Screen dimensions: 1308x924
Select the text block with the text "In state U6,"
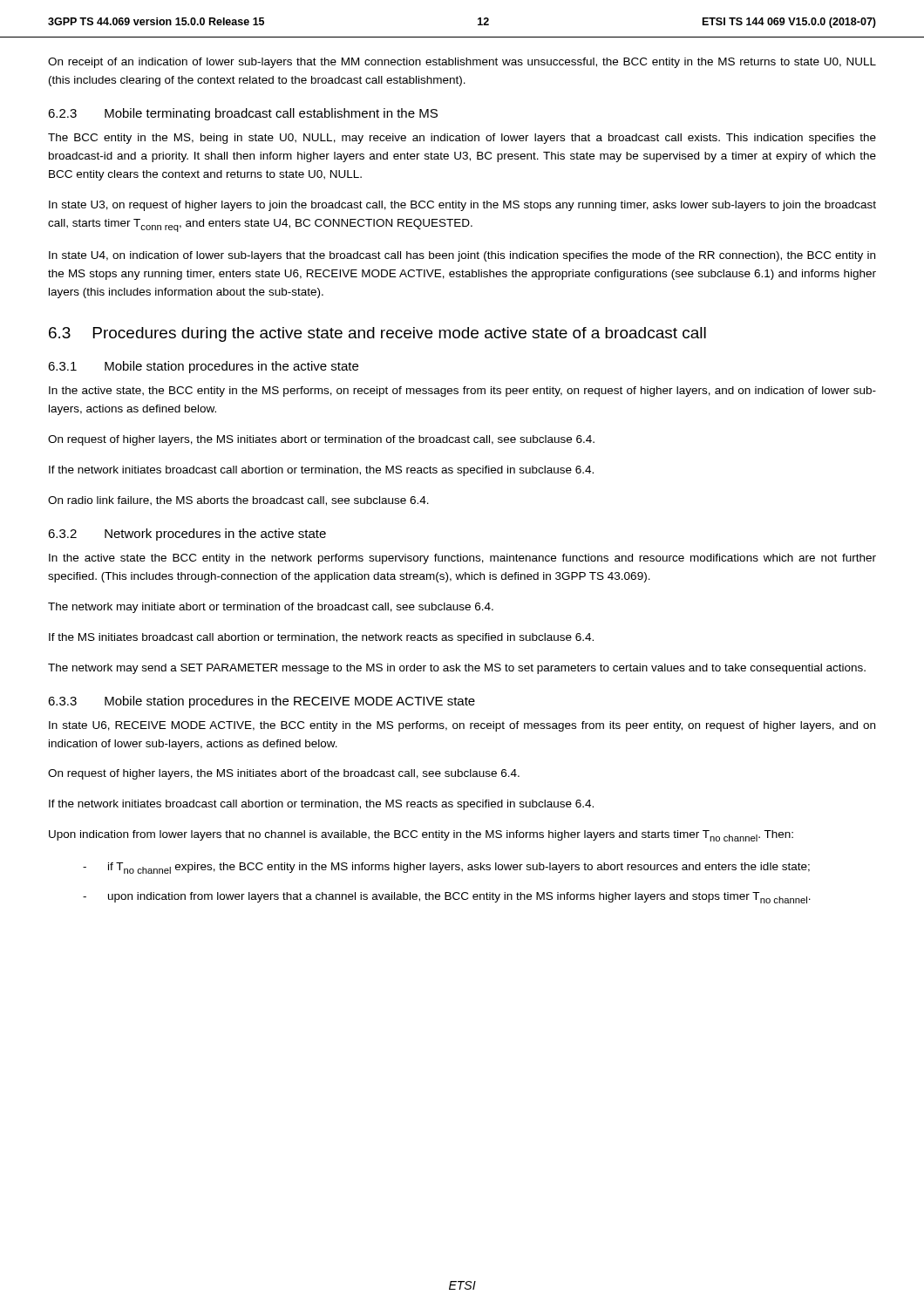[x=462, y=734]
